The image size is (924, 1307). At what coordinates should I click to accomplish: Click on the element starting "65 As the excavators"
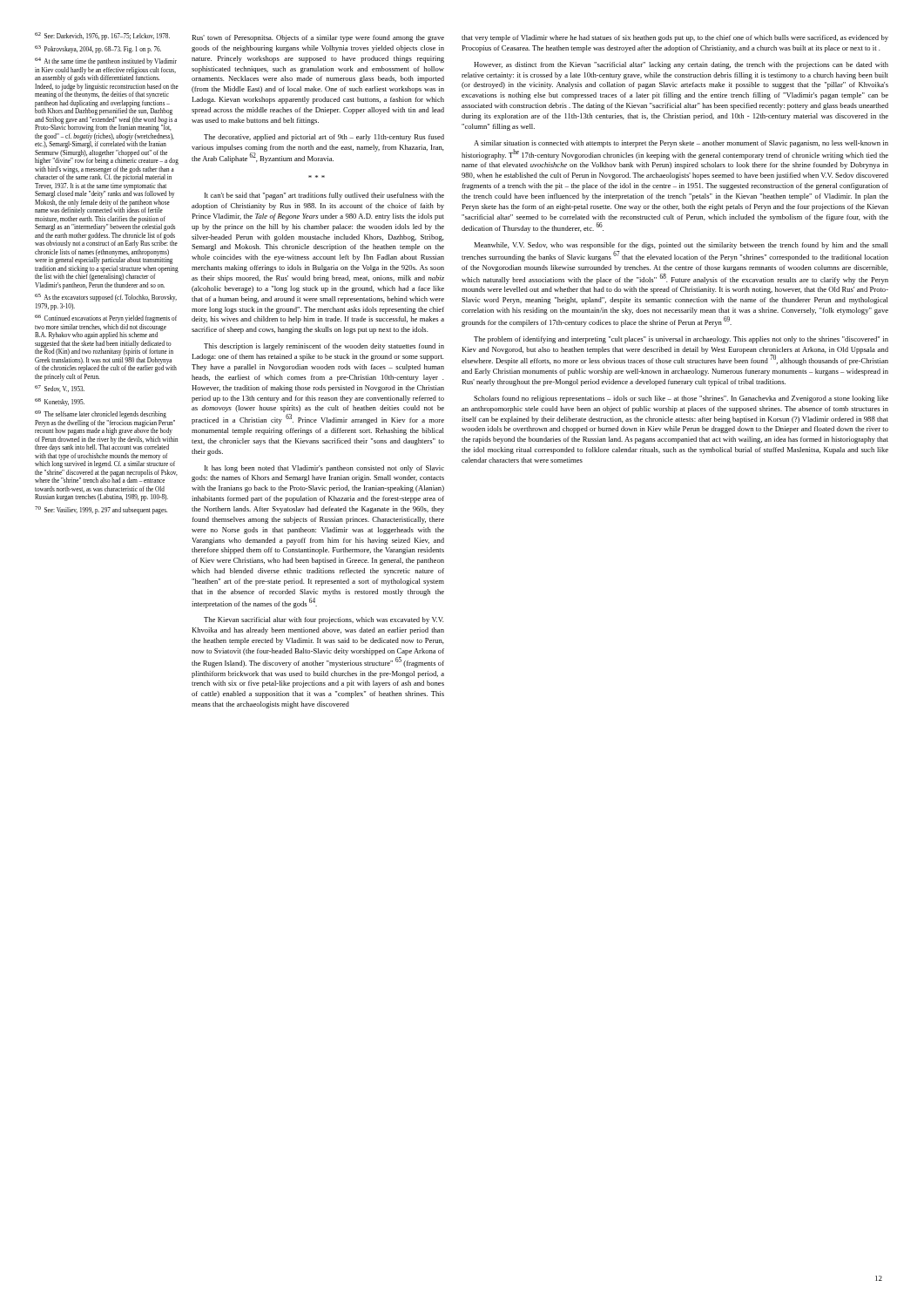pyautogui.click(x=106, y=302)
